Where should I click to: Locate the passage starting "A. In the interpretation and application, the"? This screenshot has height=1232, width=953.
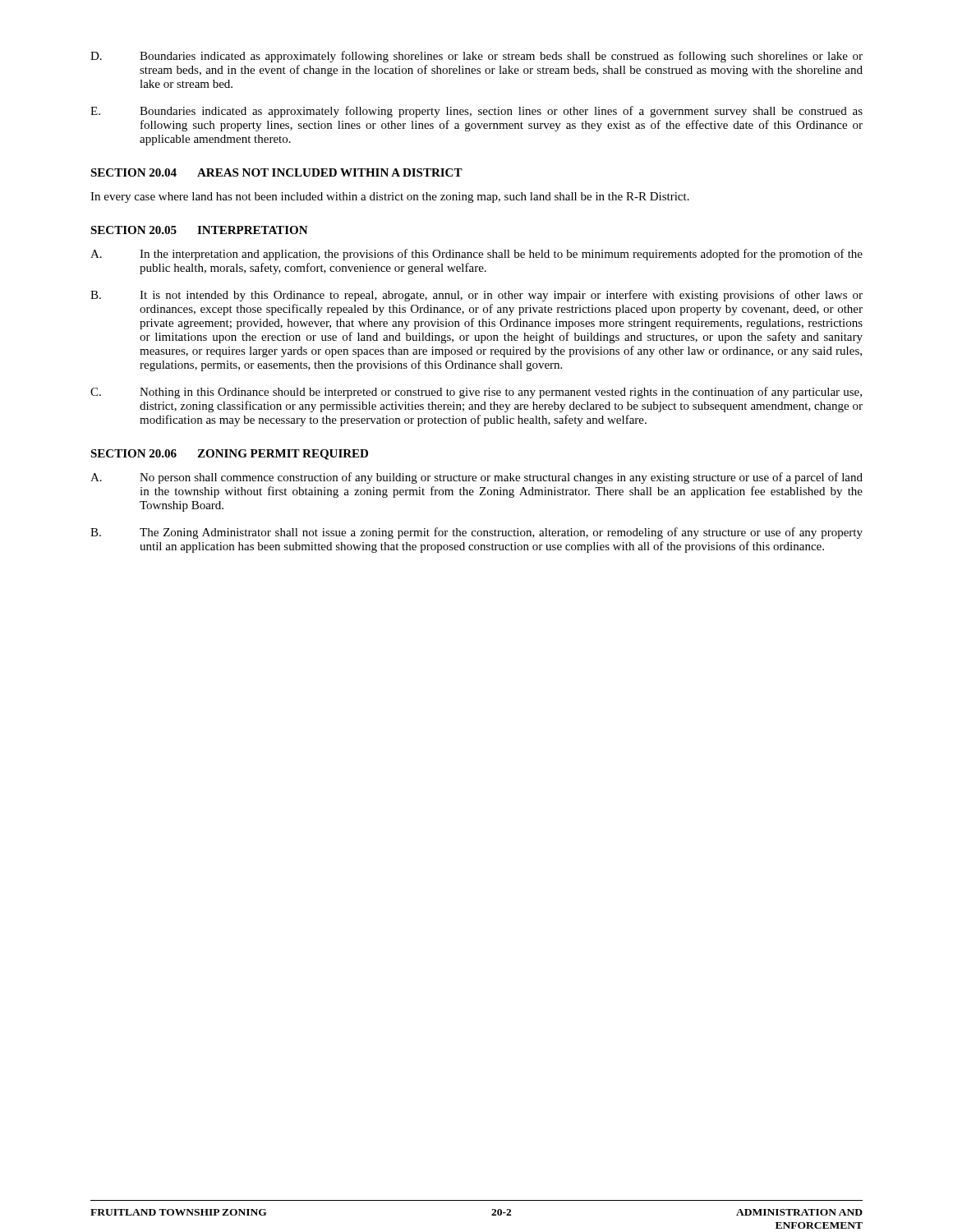[476, 261]
